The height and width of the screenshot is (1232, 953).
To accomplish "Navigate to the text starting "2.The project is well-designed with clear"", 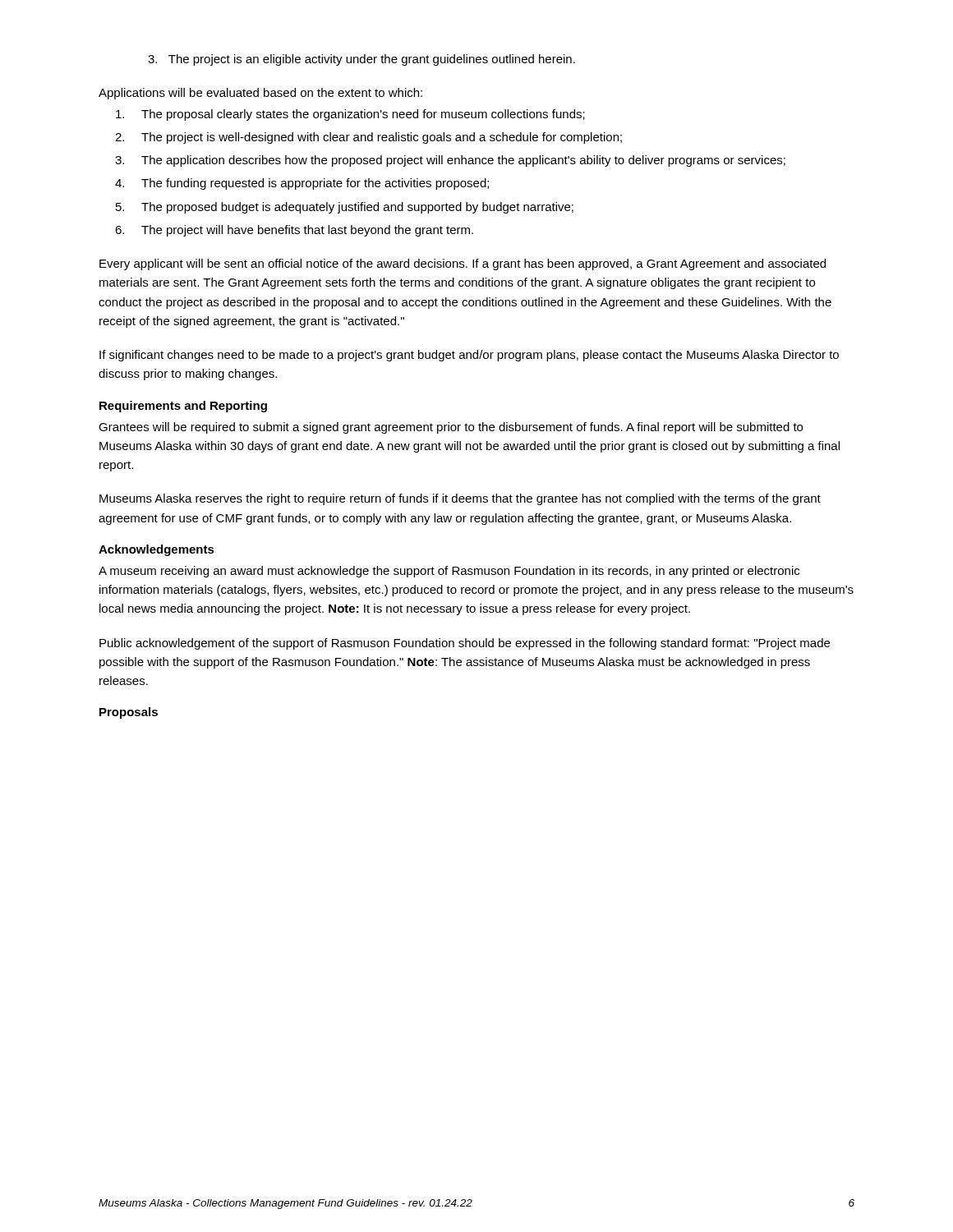I will point(369,137).
